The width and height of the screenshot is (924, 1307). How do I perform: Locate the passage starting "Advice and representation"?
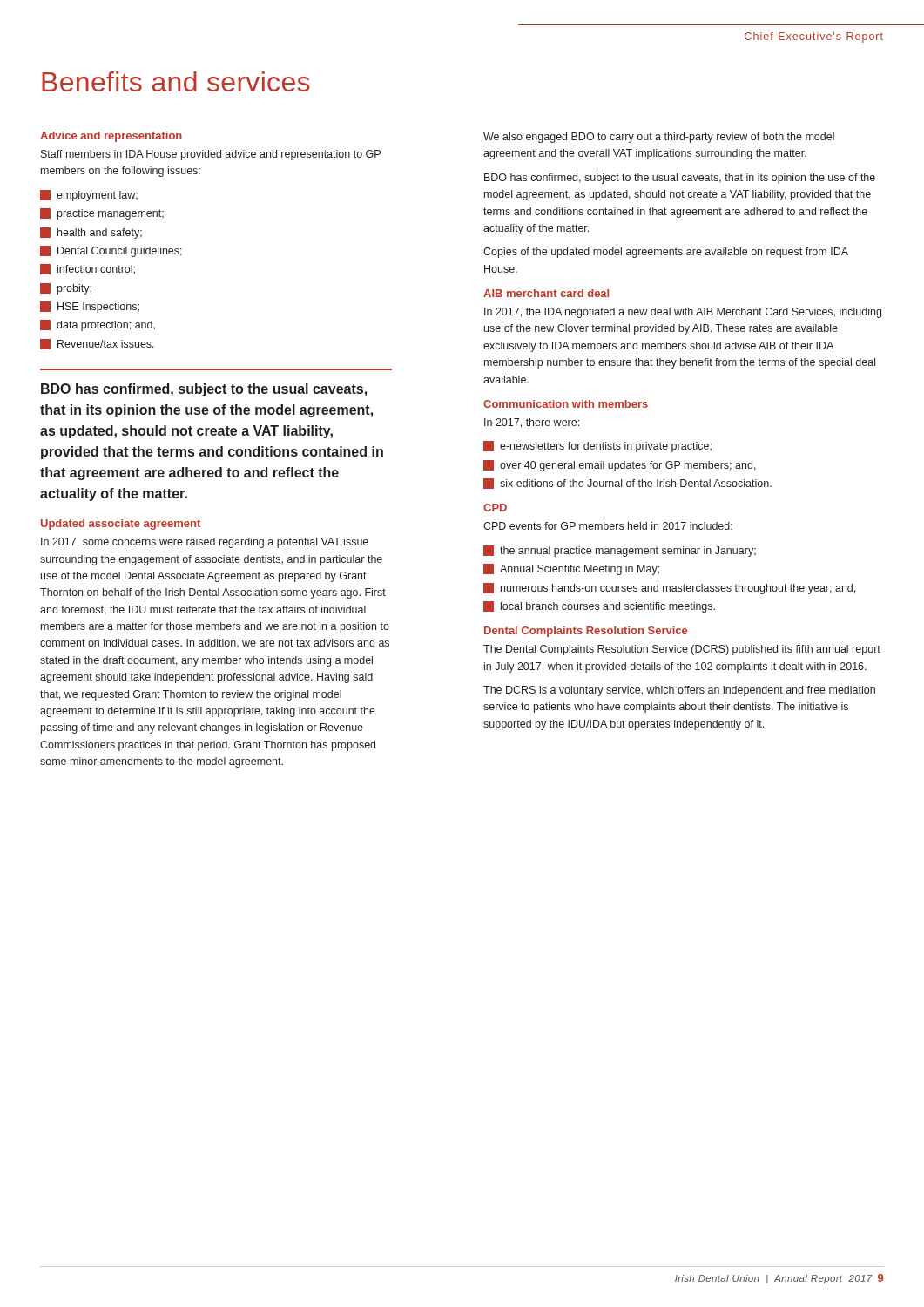pyautogui.click(x=111, y=136)
